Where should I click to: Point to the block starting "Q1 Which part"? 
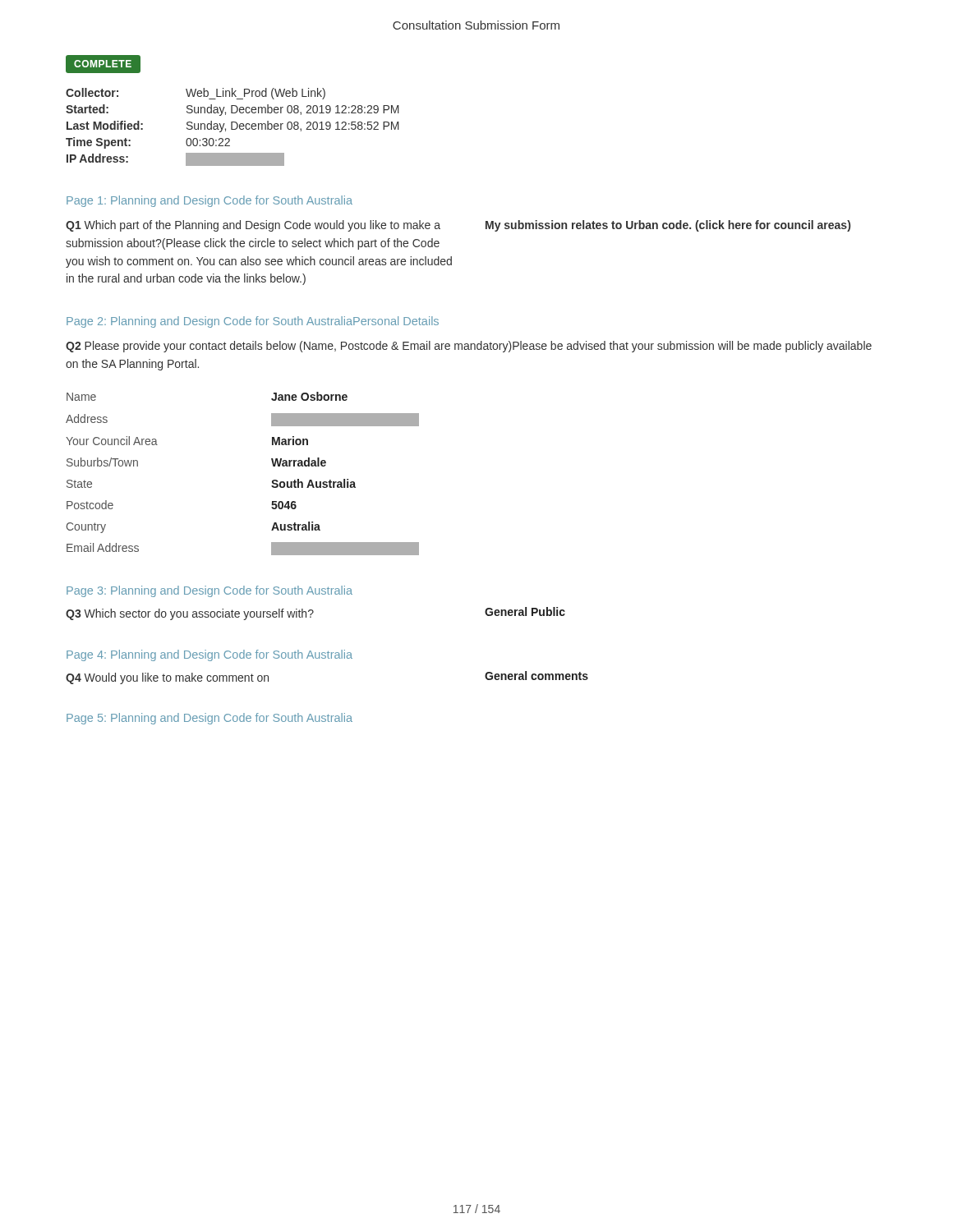pyautogui.click(x=259, y=252)
